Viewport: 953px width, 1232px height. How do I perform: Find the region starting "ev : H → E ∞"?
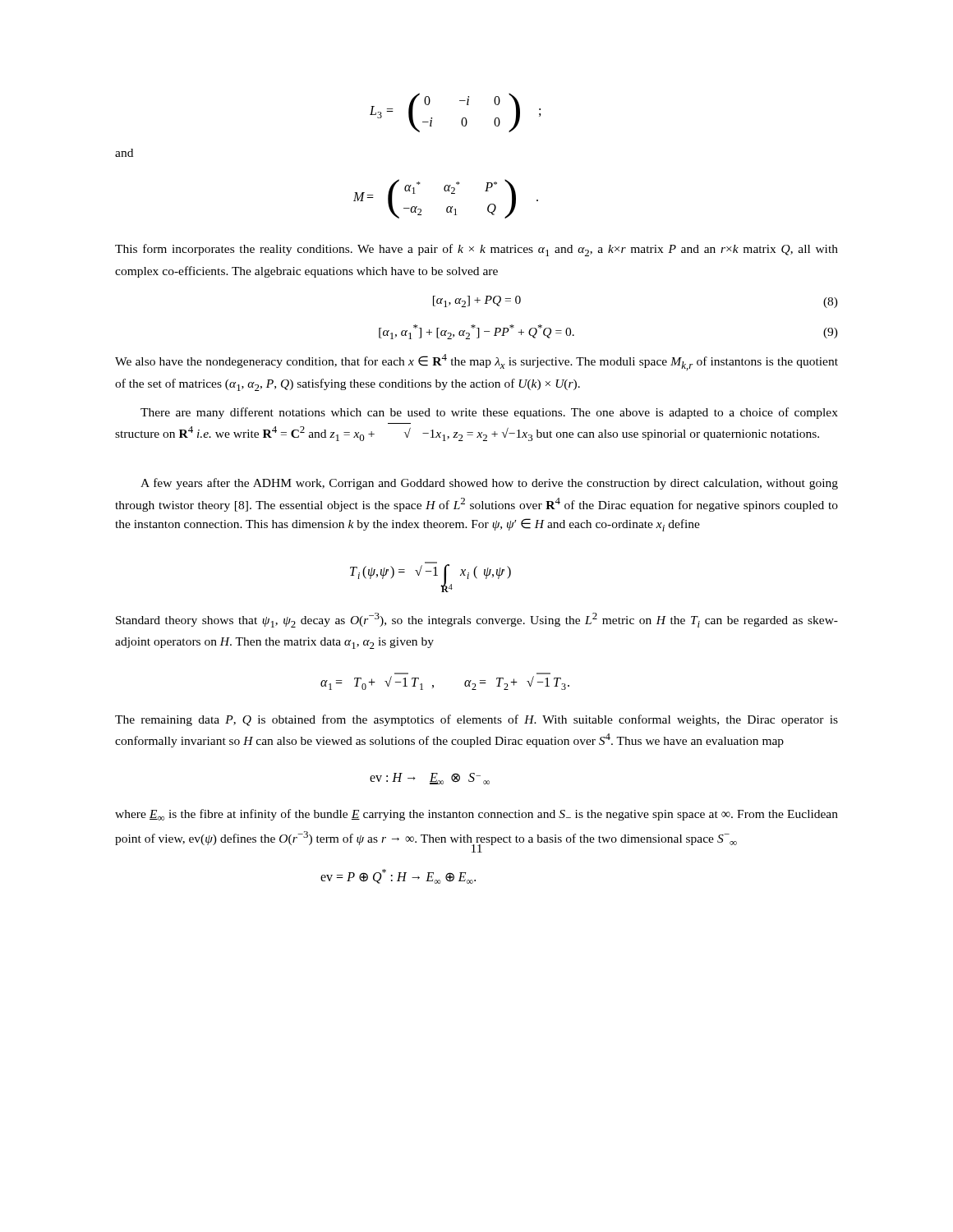tap(476, 777)
